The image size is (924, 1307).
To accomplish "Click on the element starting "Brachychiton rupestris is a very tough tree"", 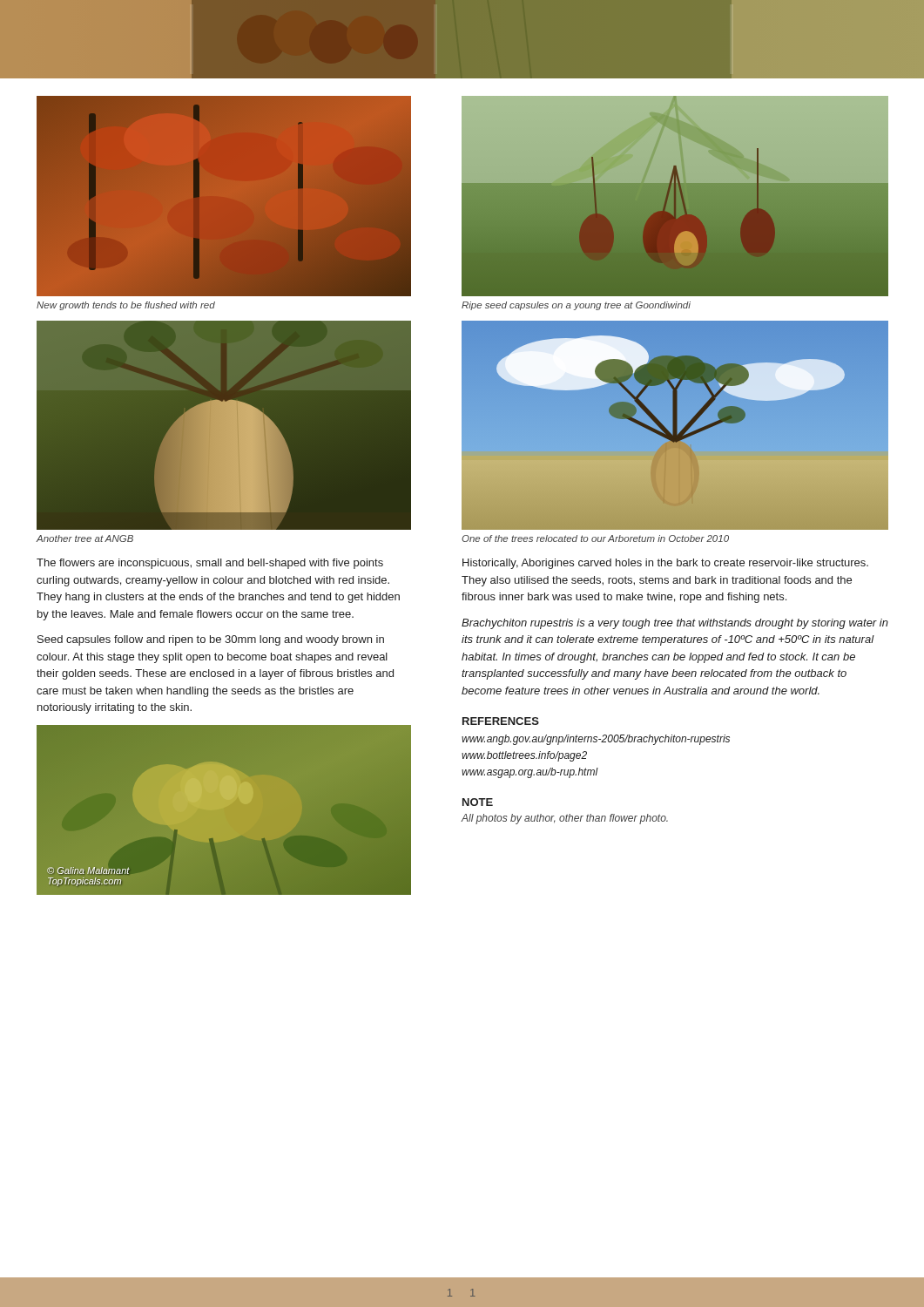I will pyautogui.click(x=675, y=656).
